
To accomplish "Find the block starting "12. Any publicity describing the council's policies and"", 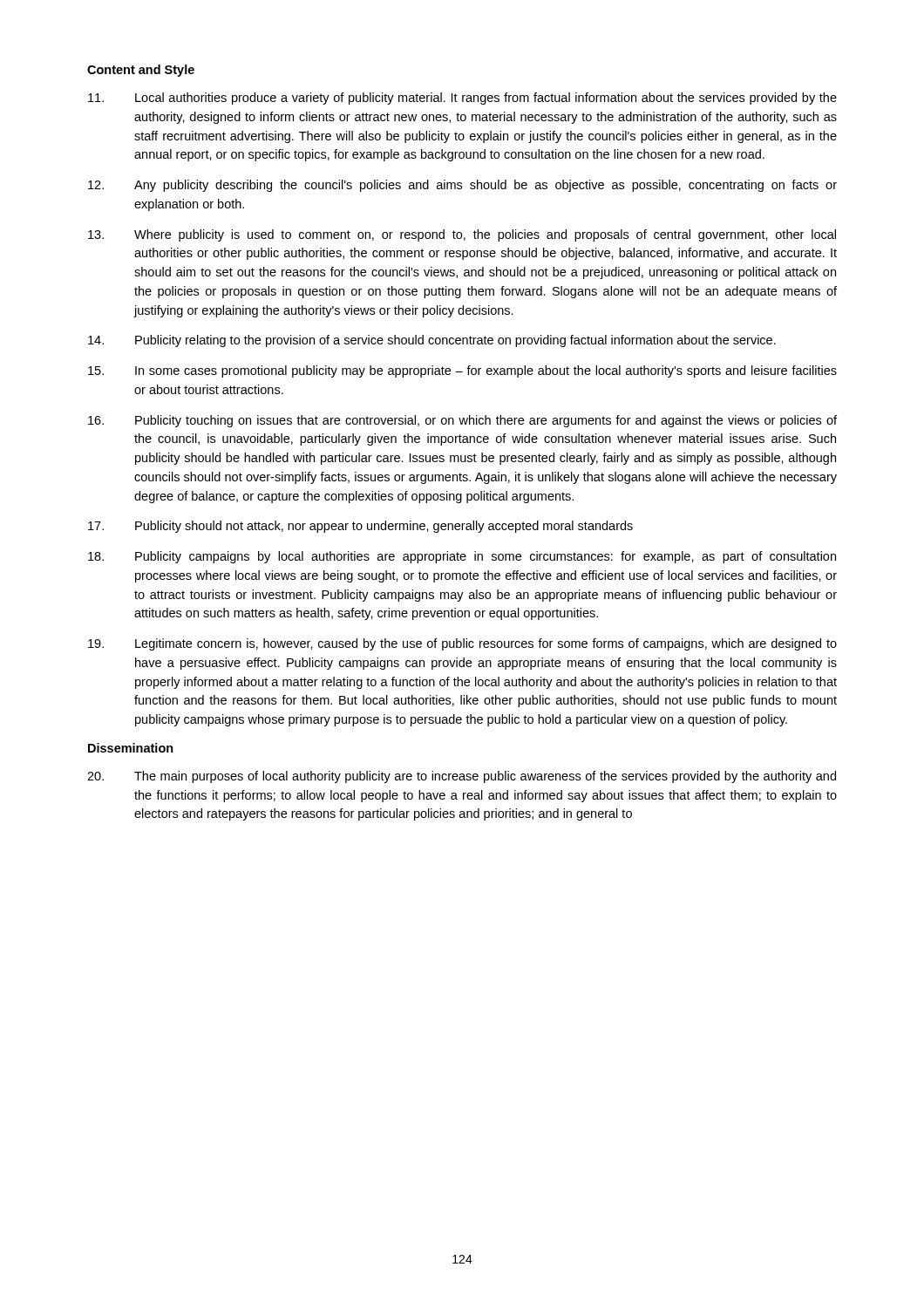I will pos(462,195).
